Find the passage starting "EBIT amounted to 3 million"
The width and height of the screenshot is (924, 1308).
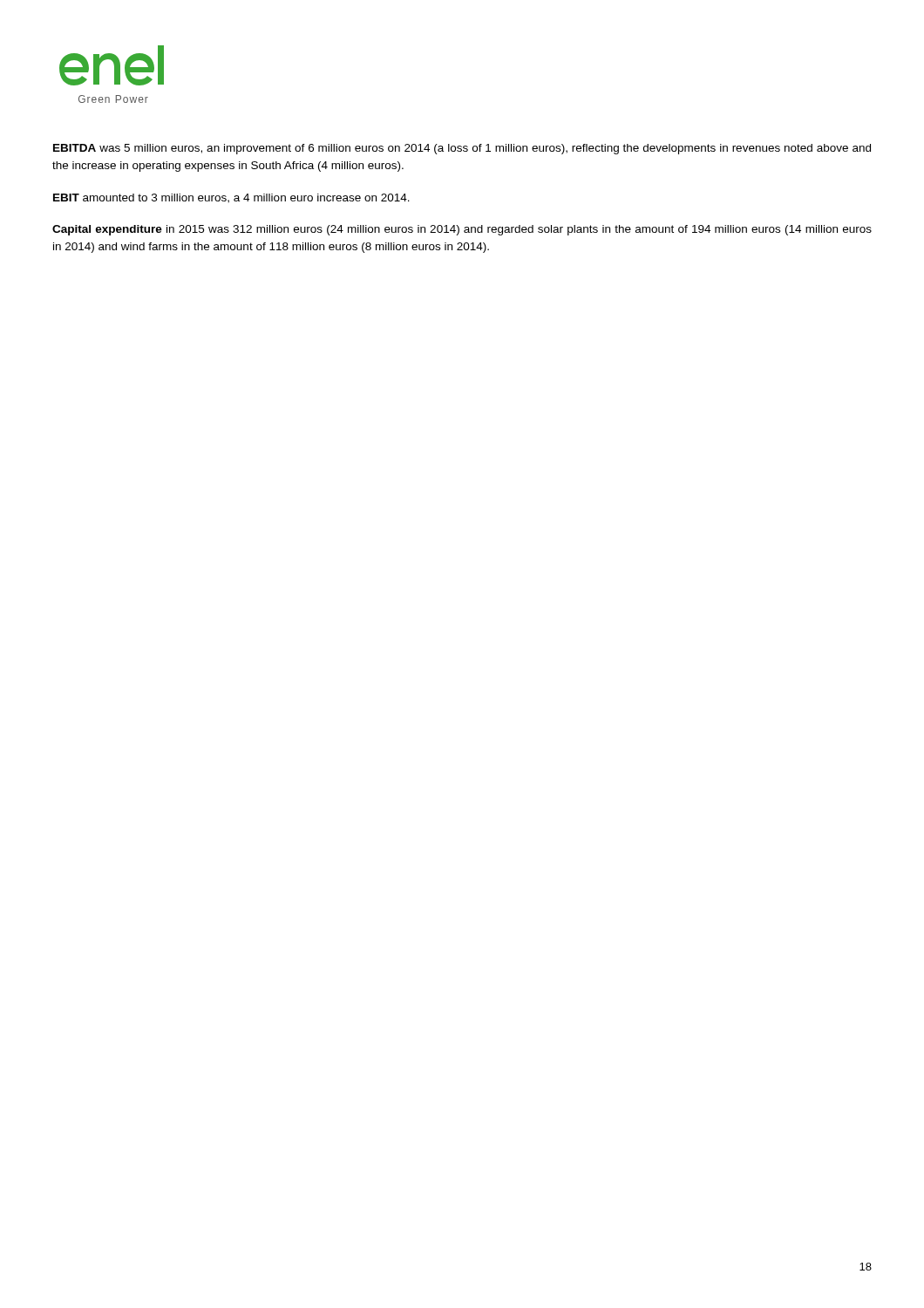tap(231, 197)
